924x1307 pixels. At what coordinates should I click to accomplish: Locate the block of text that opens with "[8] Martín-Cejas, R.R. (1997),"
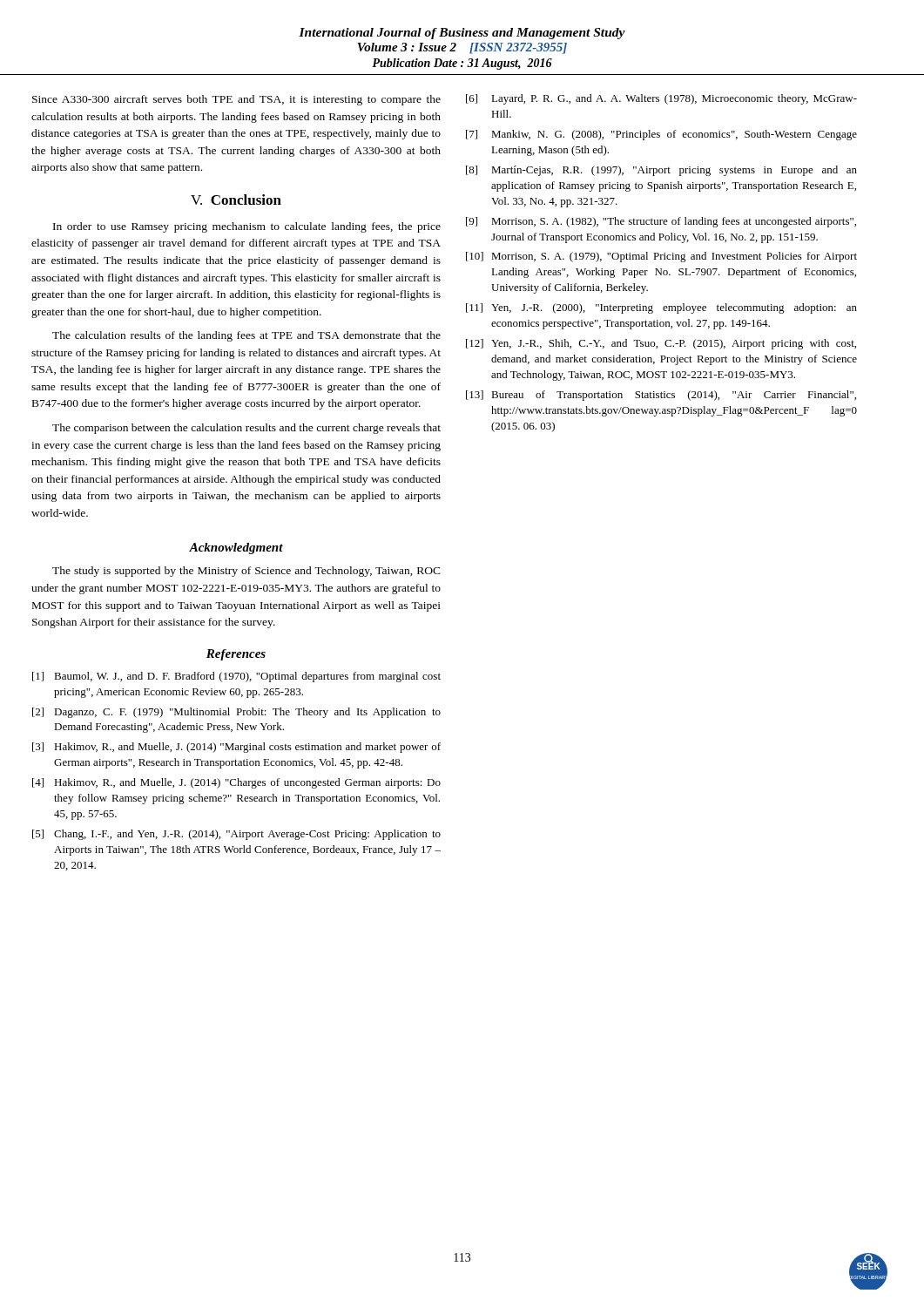click(x=661, y=185)
